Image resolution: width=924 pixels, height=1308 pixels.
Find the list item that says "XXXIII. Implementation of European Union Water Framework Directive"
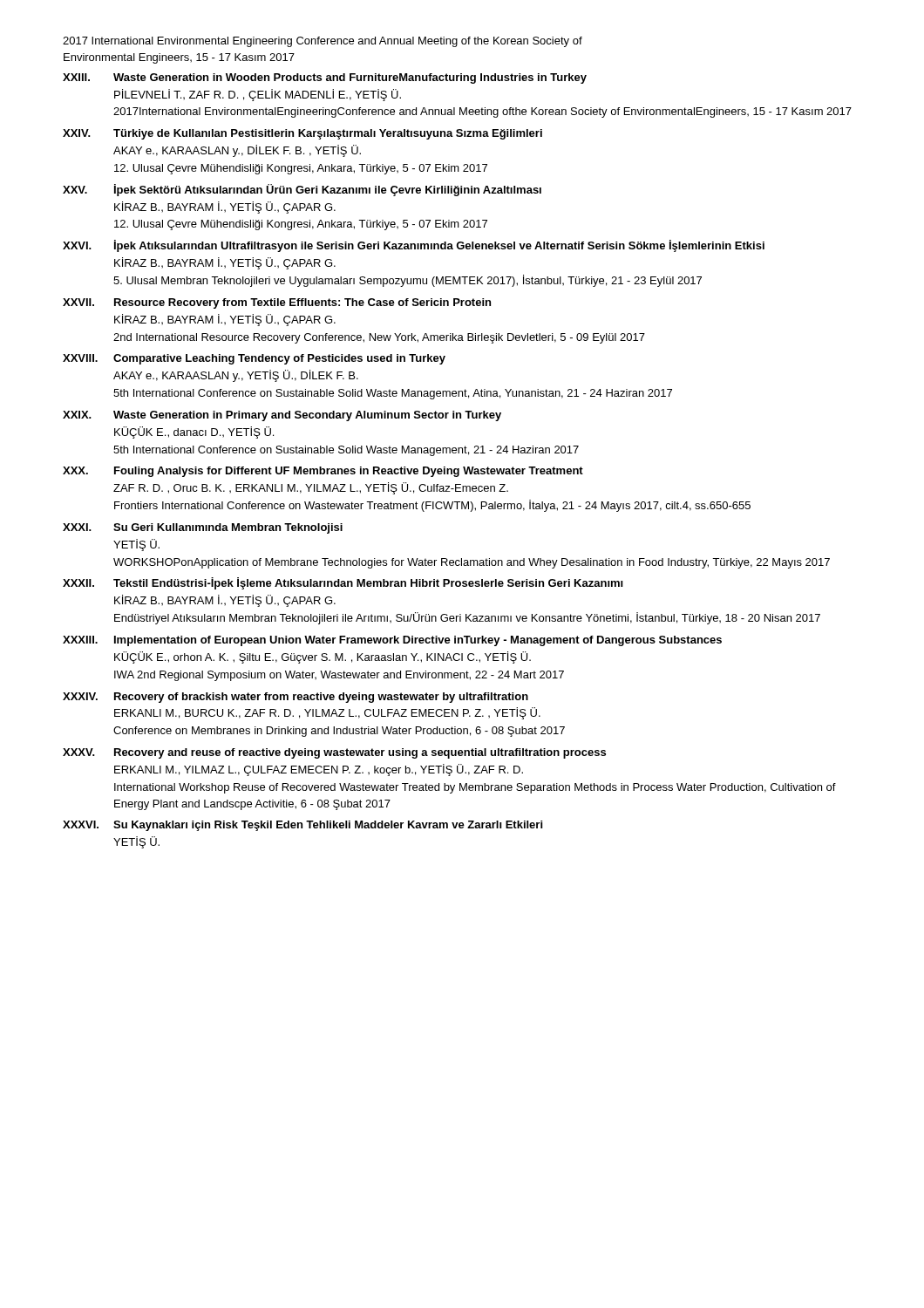tap(462, 658)
